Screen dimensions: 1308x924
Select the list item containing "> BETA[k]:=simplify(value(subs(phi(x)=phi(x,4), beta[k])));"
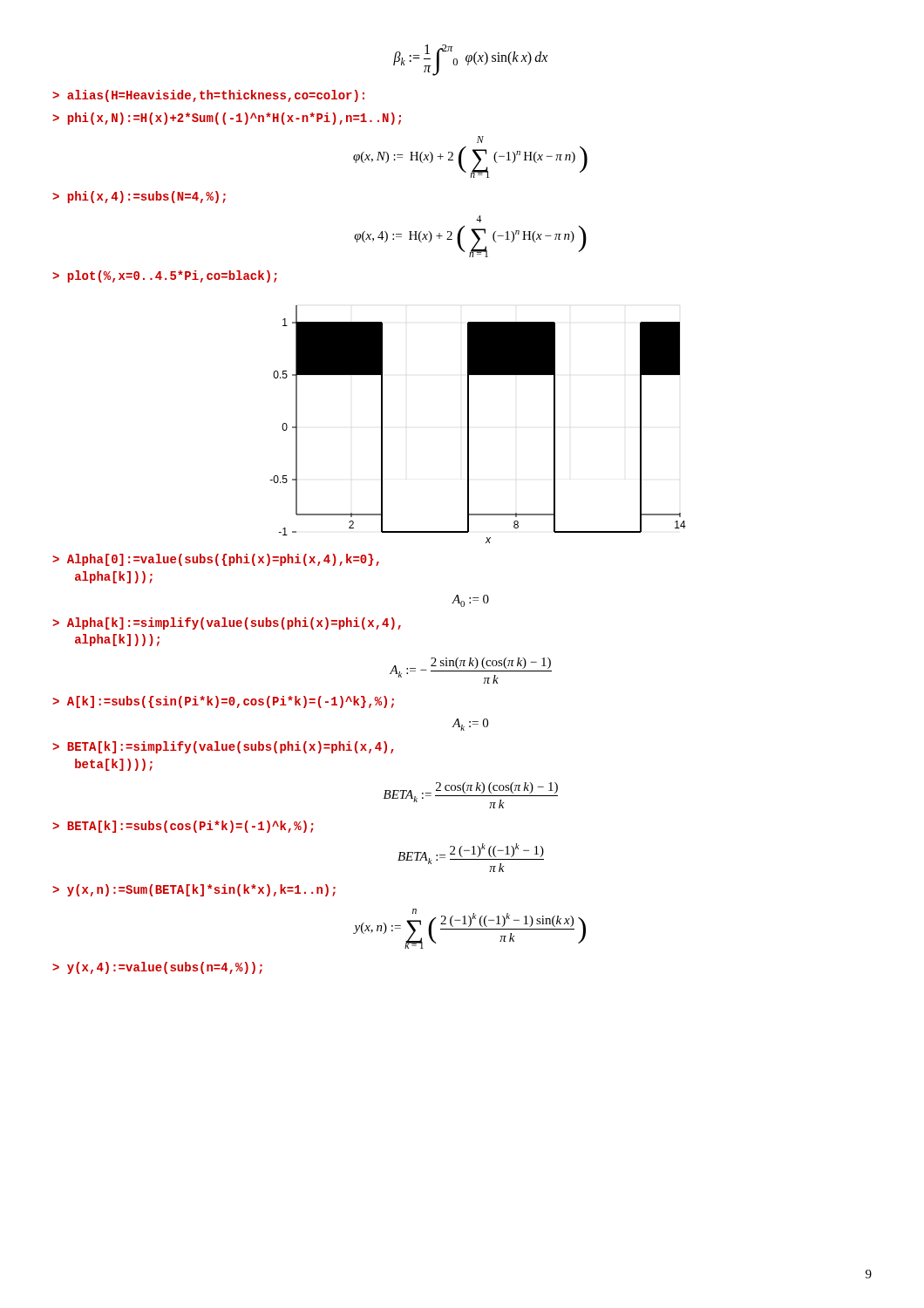(x=224, y=756)
